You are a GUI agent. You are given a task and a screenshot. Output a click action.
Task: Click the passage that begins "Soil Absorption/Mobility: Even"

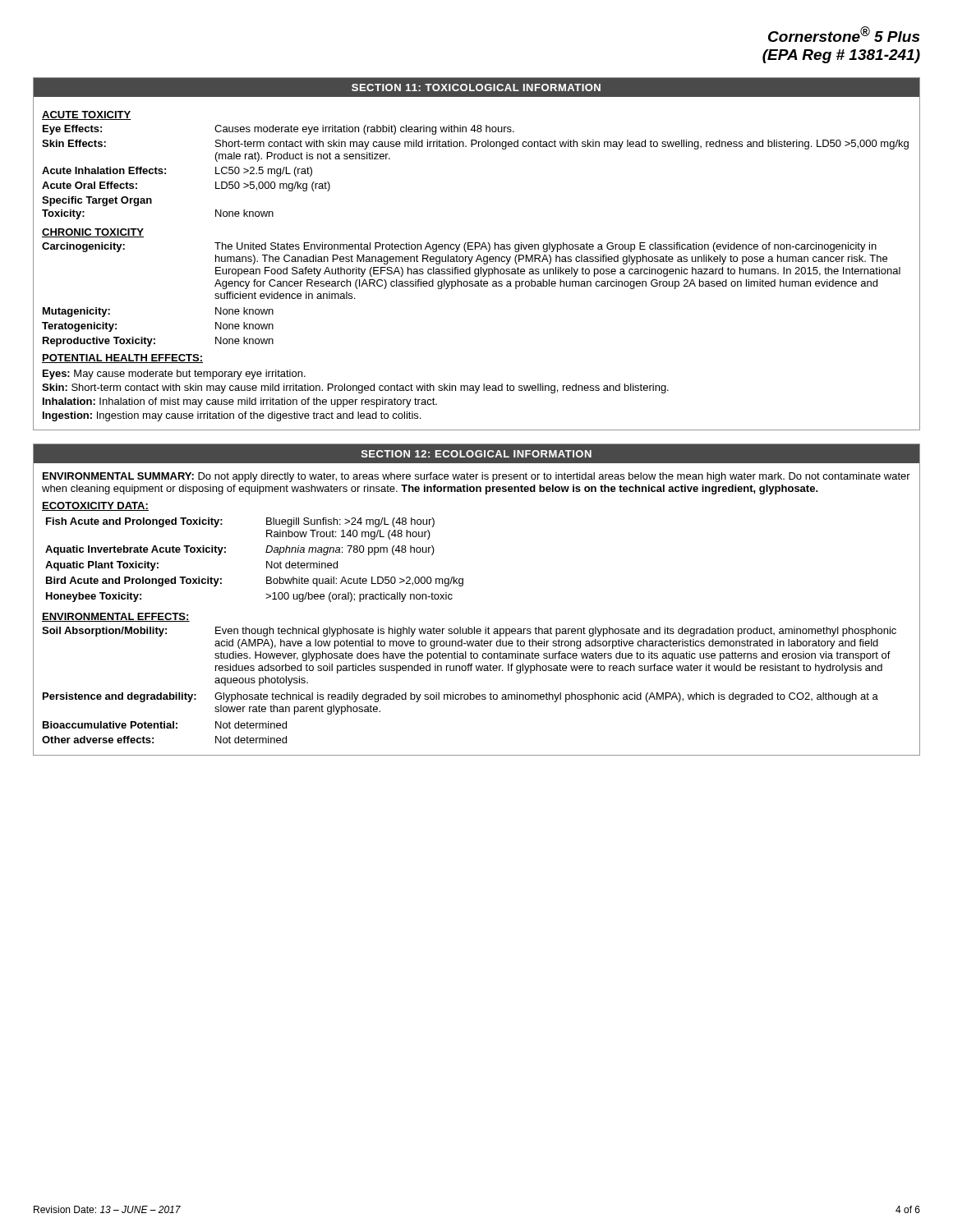(x=476, y=655)
